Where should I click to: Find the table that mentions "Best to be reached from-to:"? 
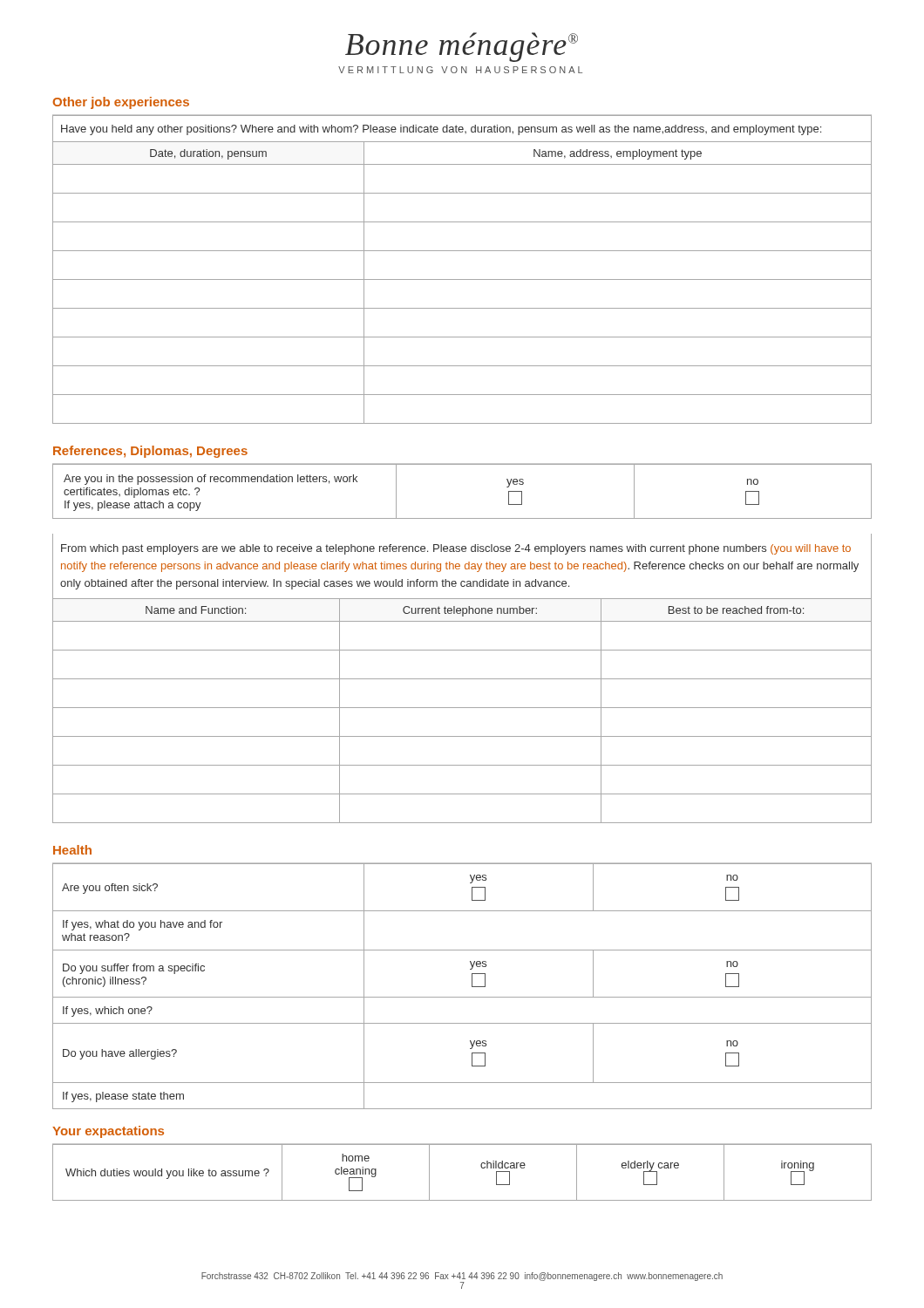[x=462, y=711]
